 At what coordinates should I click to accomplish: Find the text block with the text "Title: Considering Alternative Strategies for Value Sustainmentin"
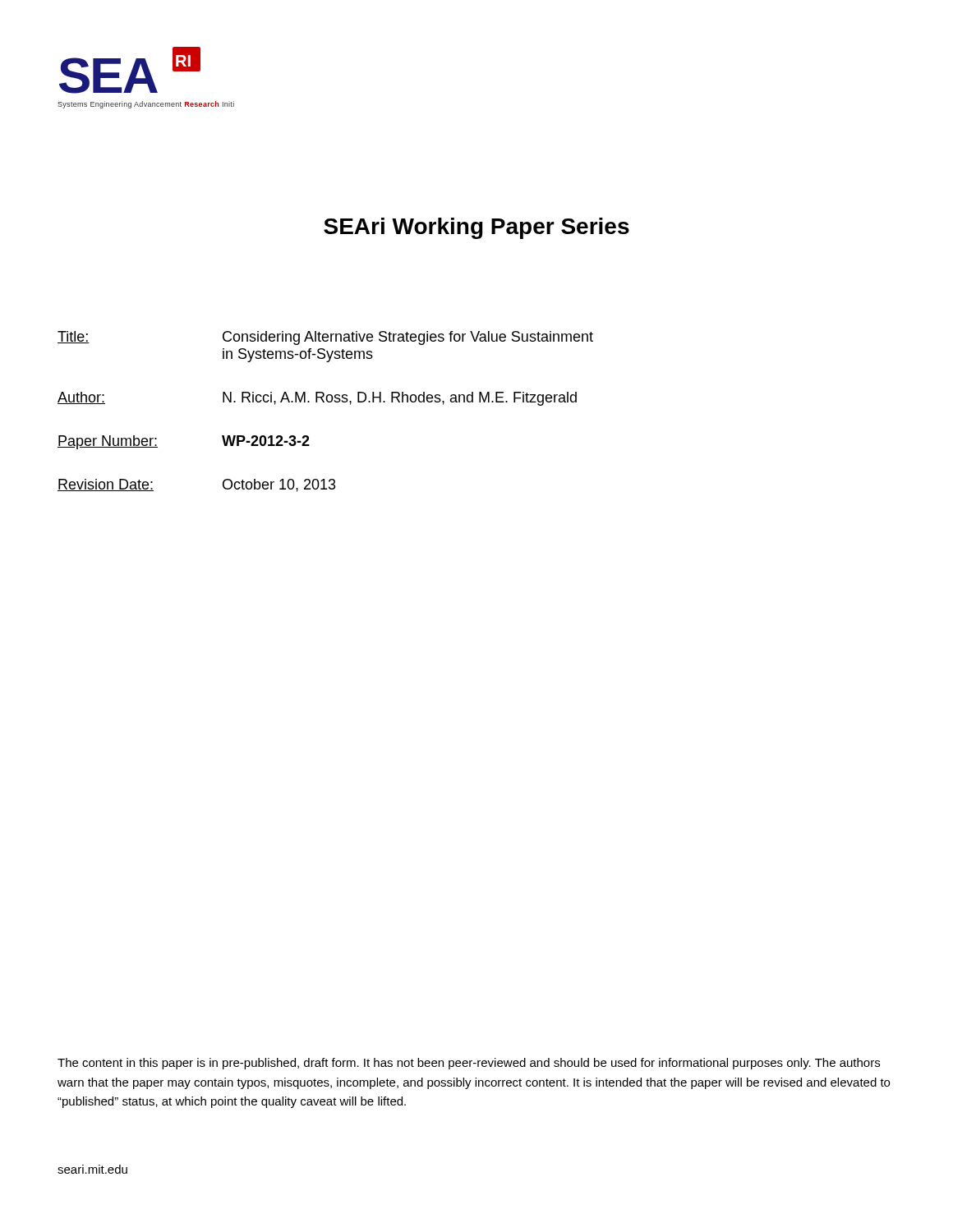325,346
